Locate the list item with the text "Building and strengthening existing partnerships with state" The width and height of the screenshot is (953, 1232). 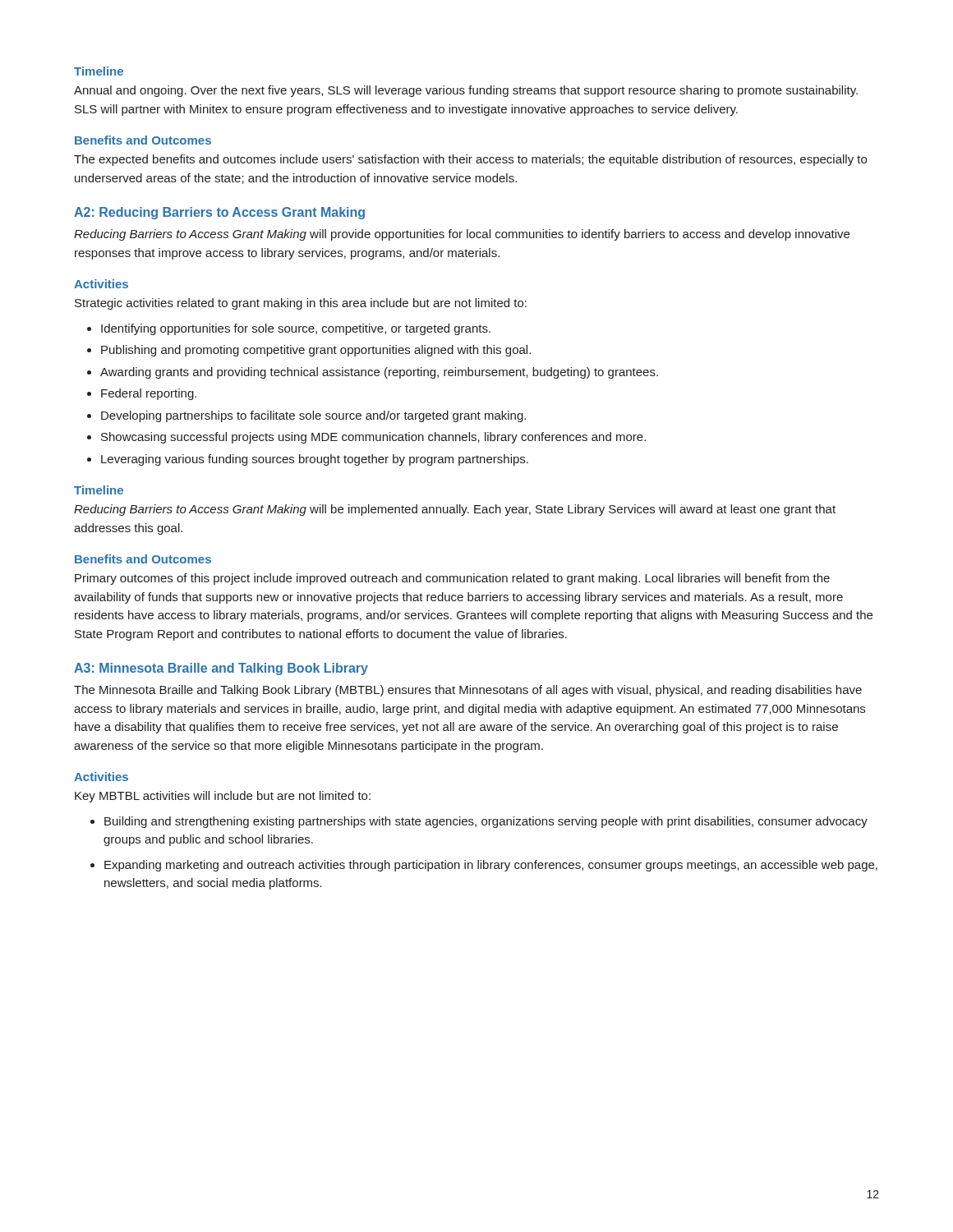click(485, 830)
